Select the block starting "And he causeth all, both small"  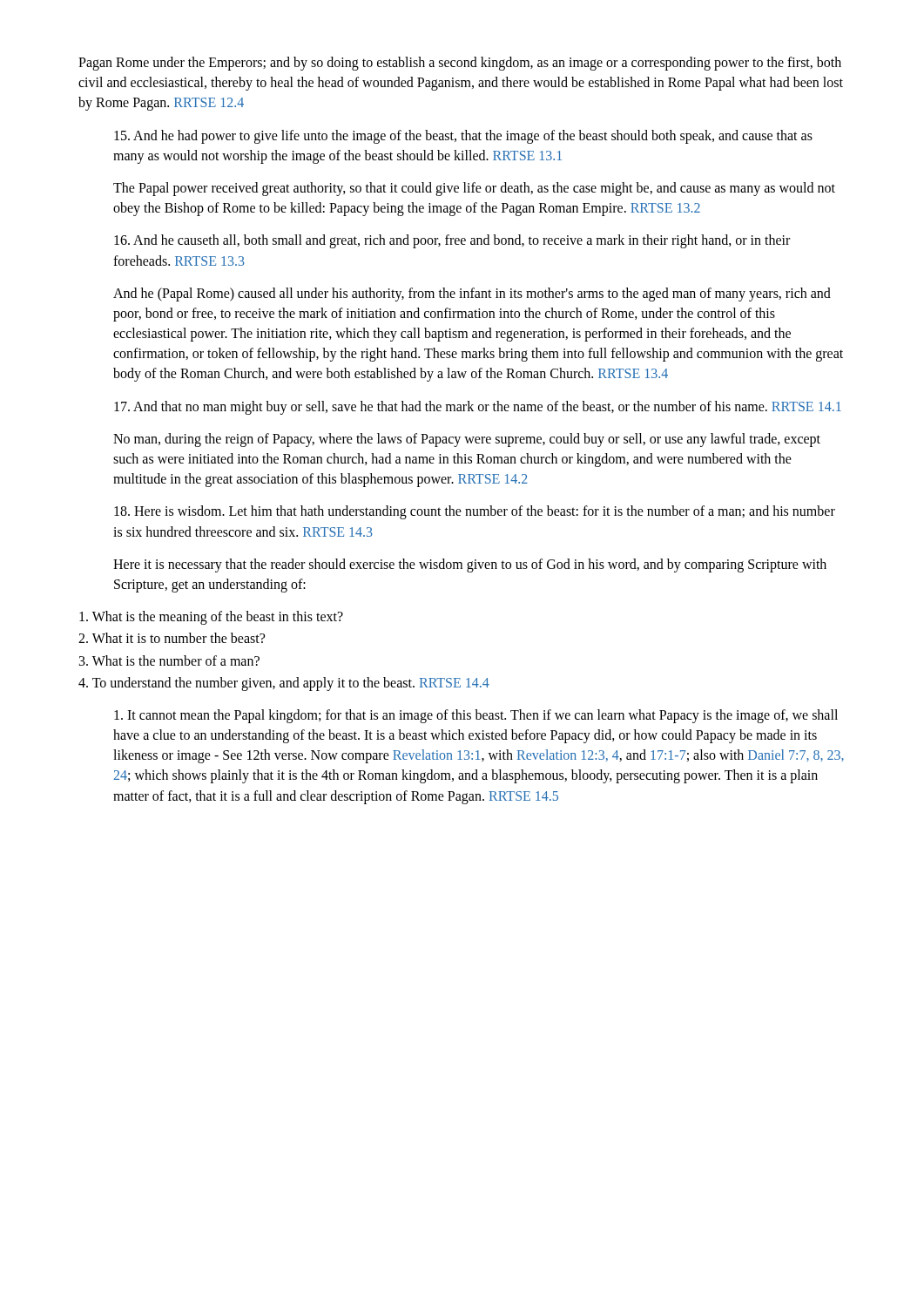pos(479,250)
